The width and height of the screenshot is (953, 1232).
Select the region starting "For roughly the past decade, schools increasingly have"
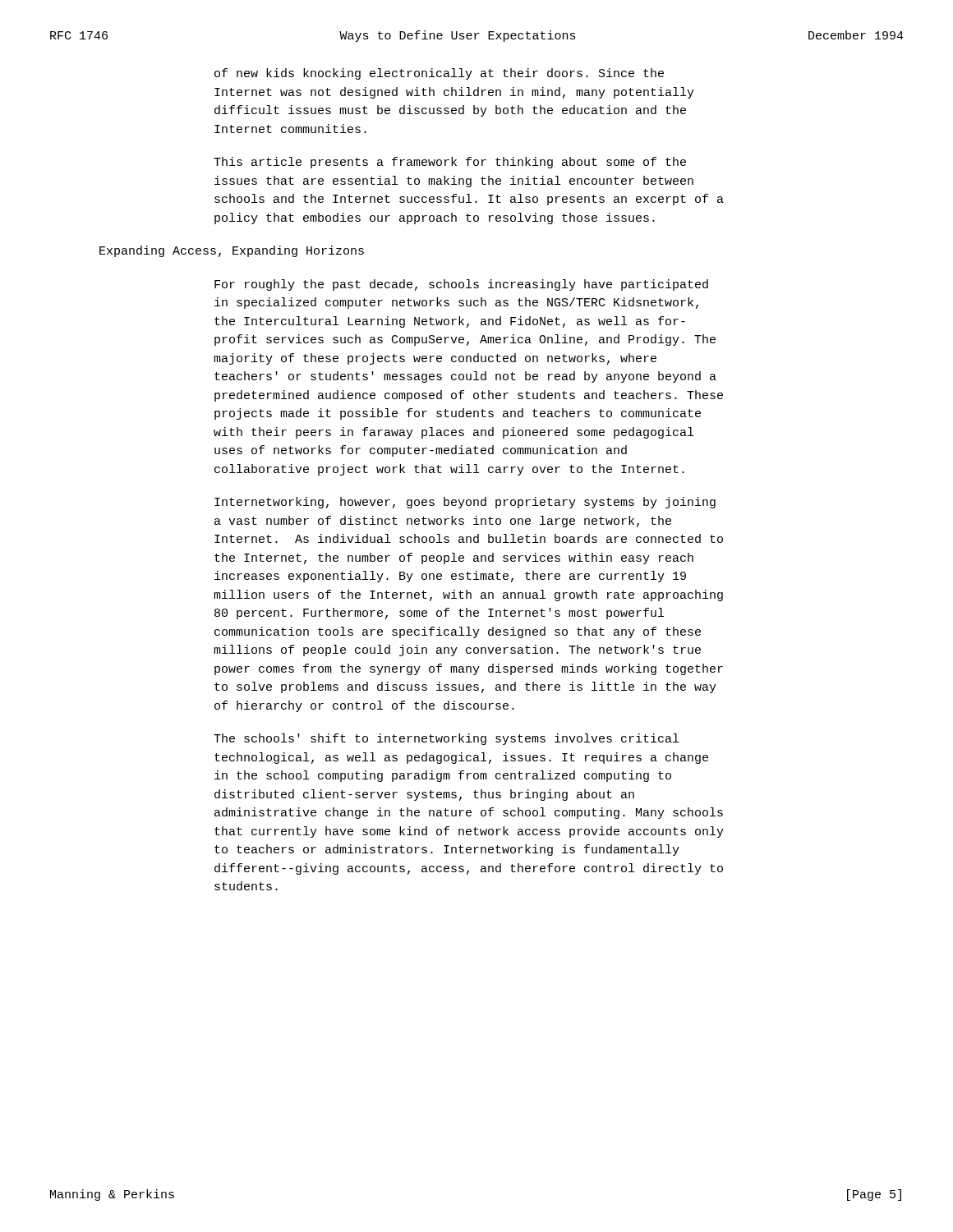click(x=469, y=377)
